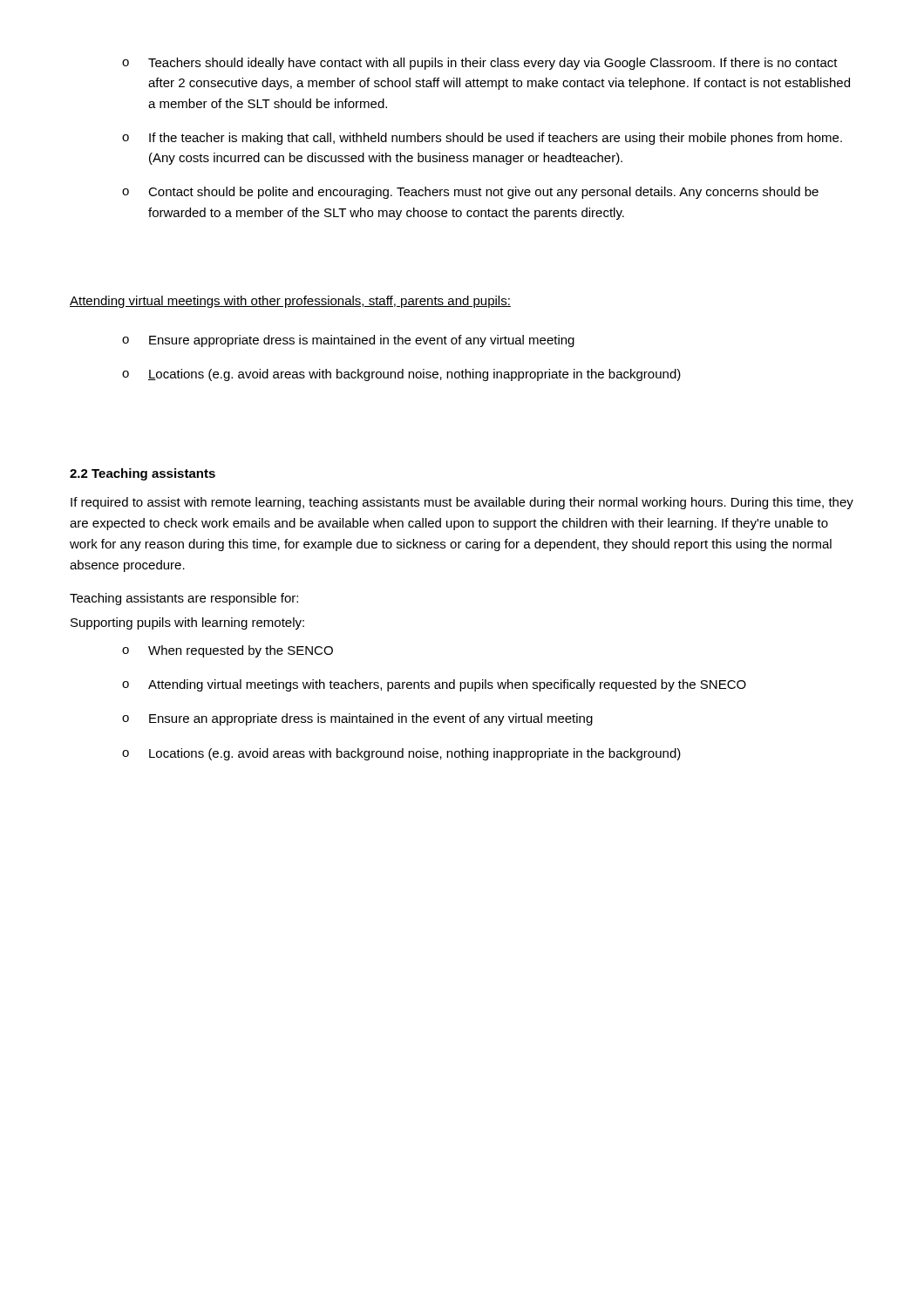Find the text block that says "If required to assist with remote learning,"

click(x=461, y=533)
